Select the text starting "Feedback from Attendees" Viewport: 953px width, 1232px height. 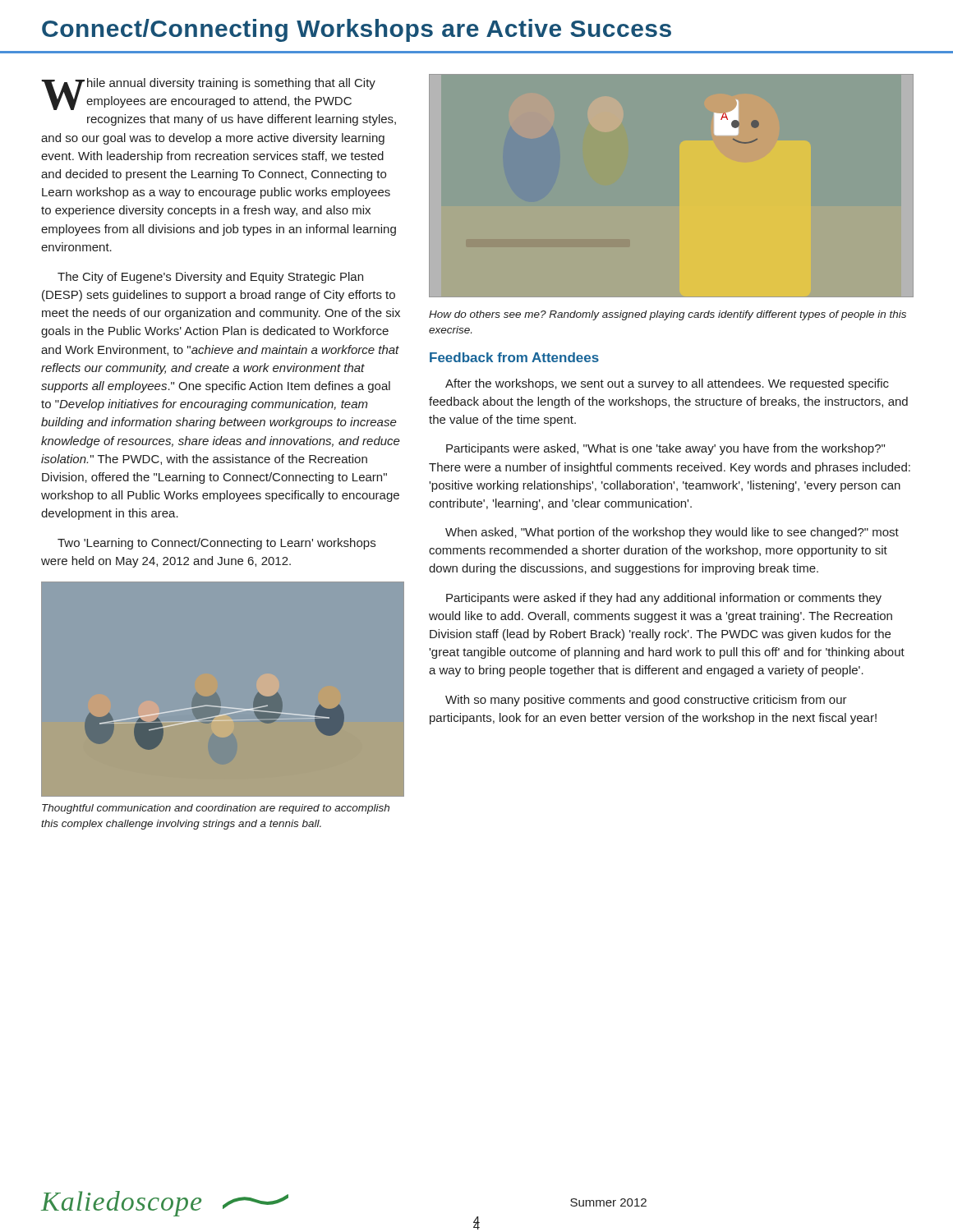[x=514, y=358]
